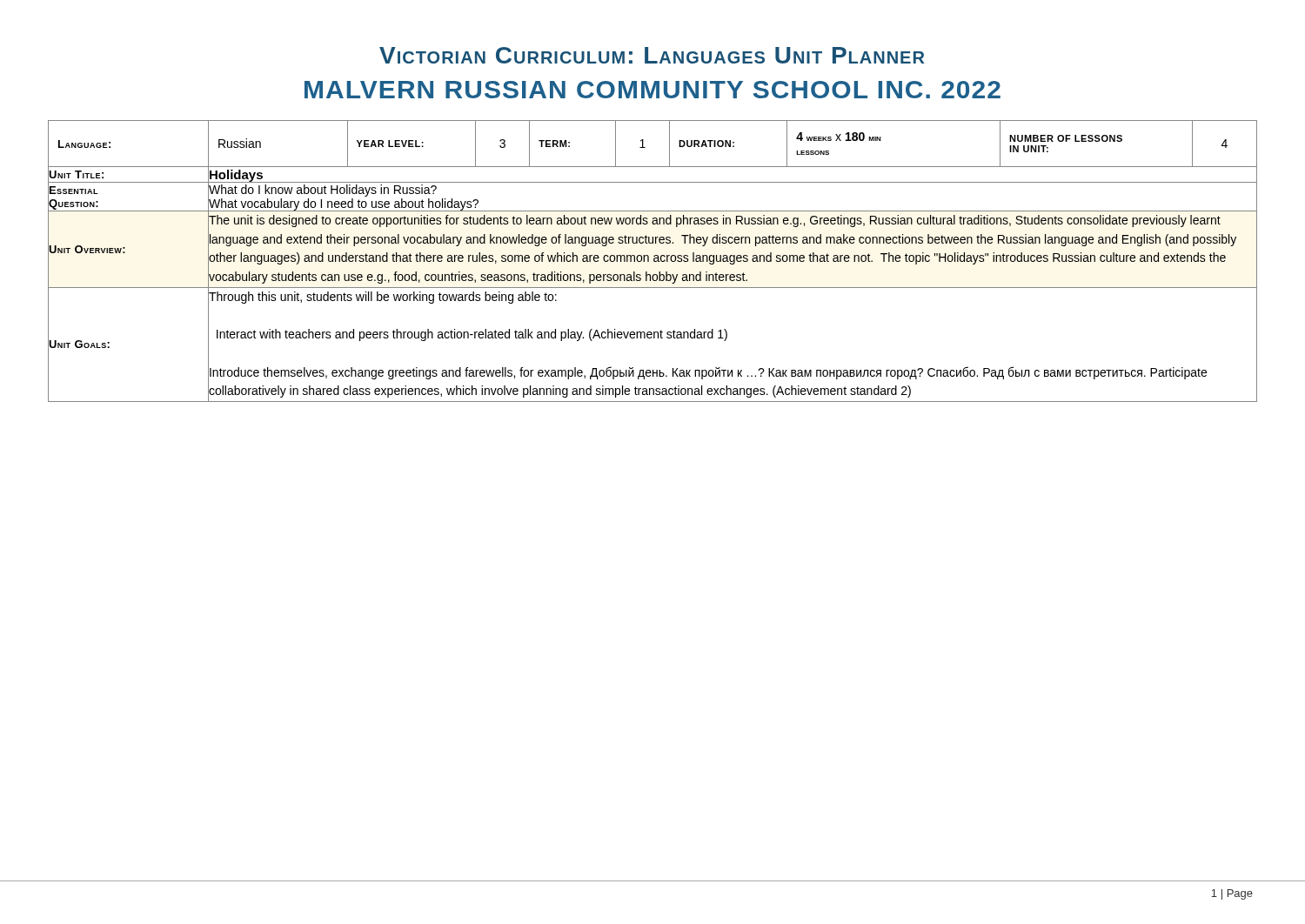Locate the table with the text "Number of Lessons in Unit:"
Screen dimensions: 924x1305
652,261
